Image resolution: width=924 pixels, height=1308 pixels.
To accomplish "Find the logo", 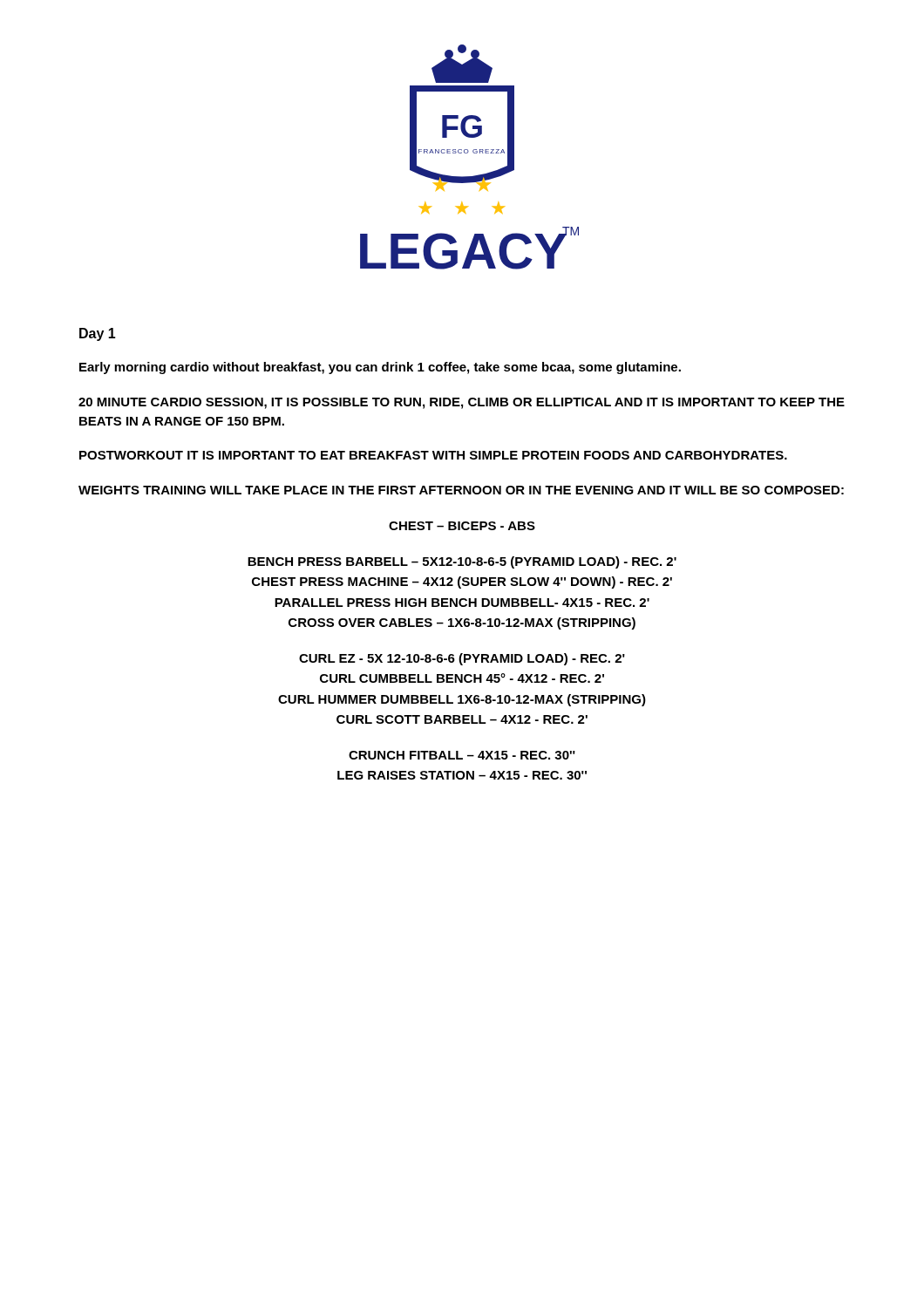I will [x=462, y=159].
